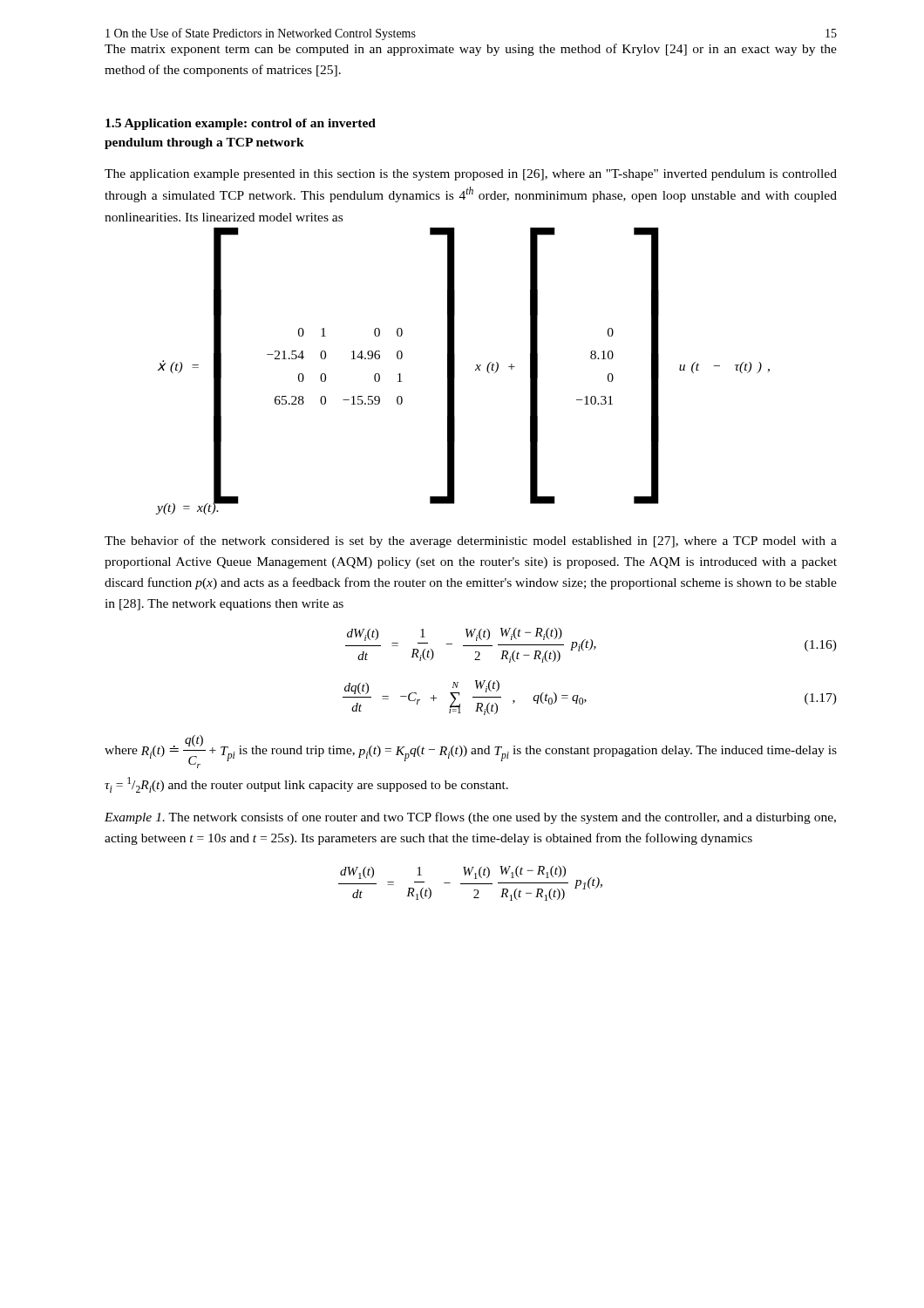
Task: Locate the formula containing "dWi(t) dt = 1 Ri(t)"
Action: click(x=591, y=645)
